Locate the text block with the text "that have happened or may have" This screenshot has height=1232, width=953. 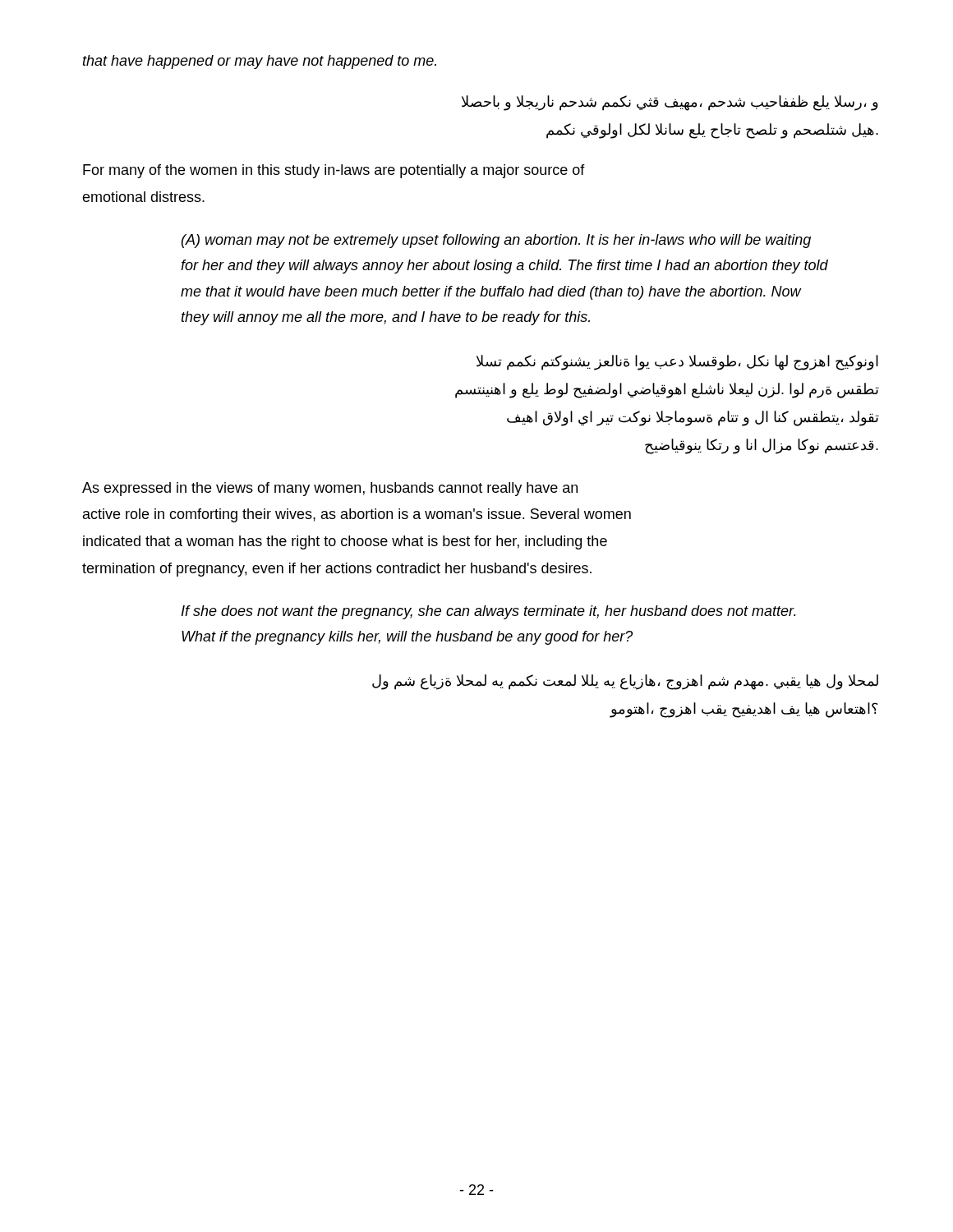tap(260, 61)
